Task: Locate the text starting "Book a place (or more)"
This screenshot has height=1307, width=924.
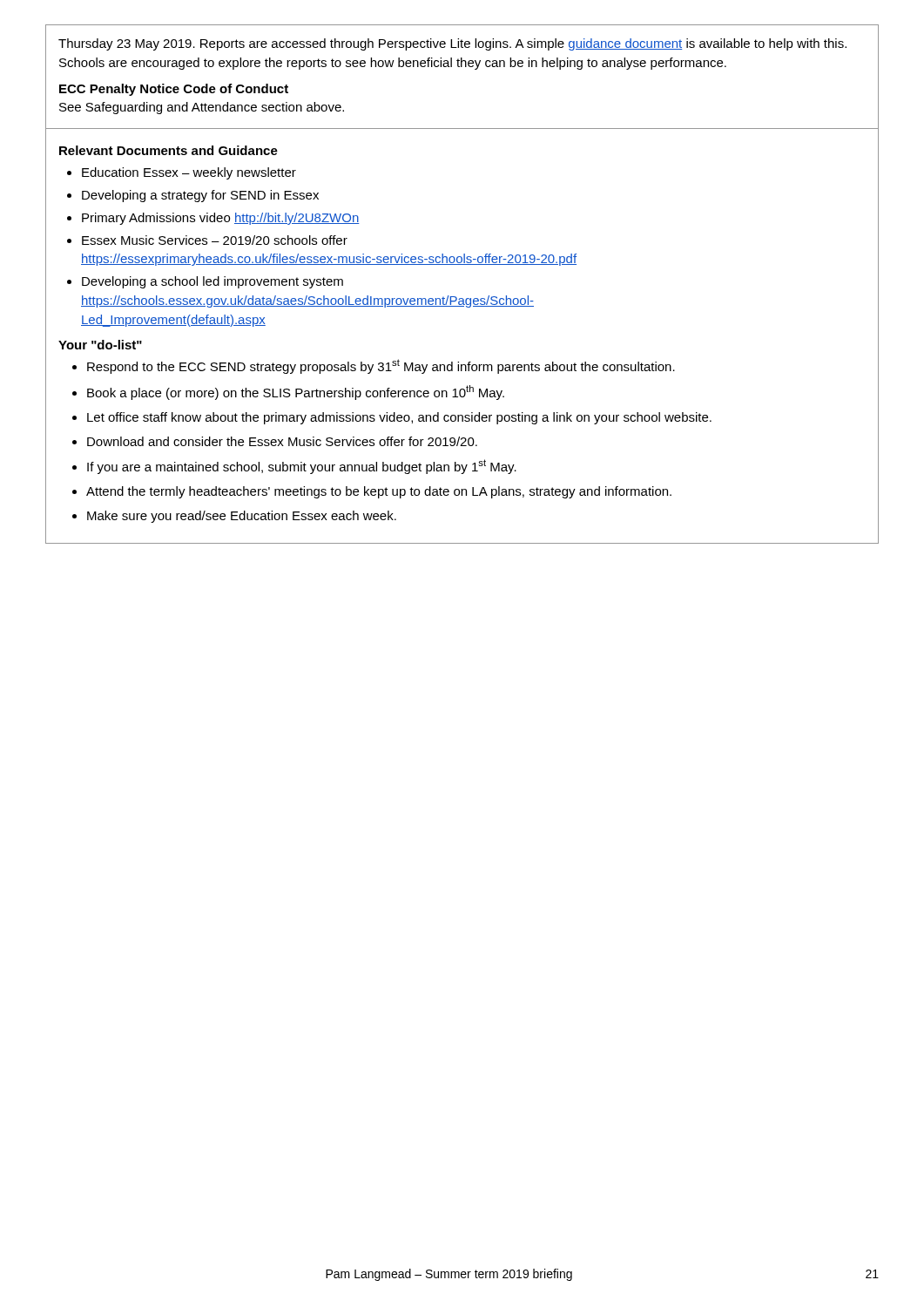Action: [x=296, y=392]
